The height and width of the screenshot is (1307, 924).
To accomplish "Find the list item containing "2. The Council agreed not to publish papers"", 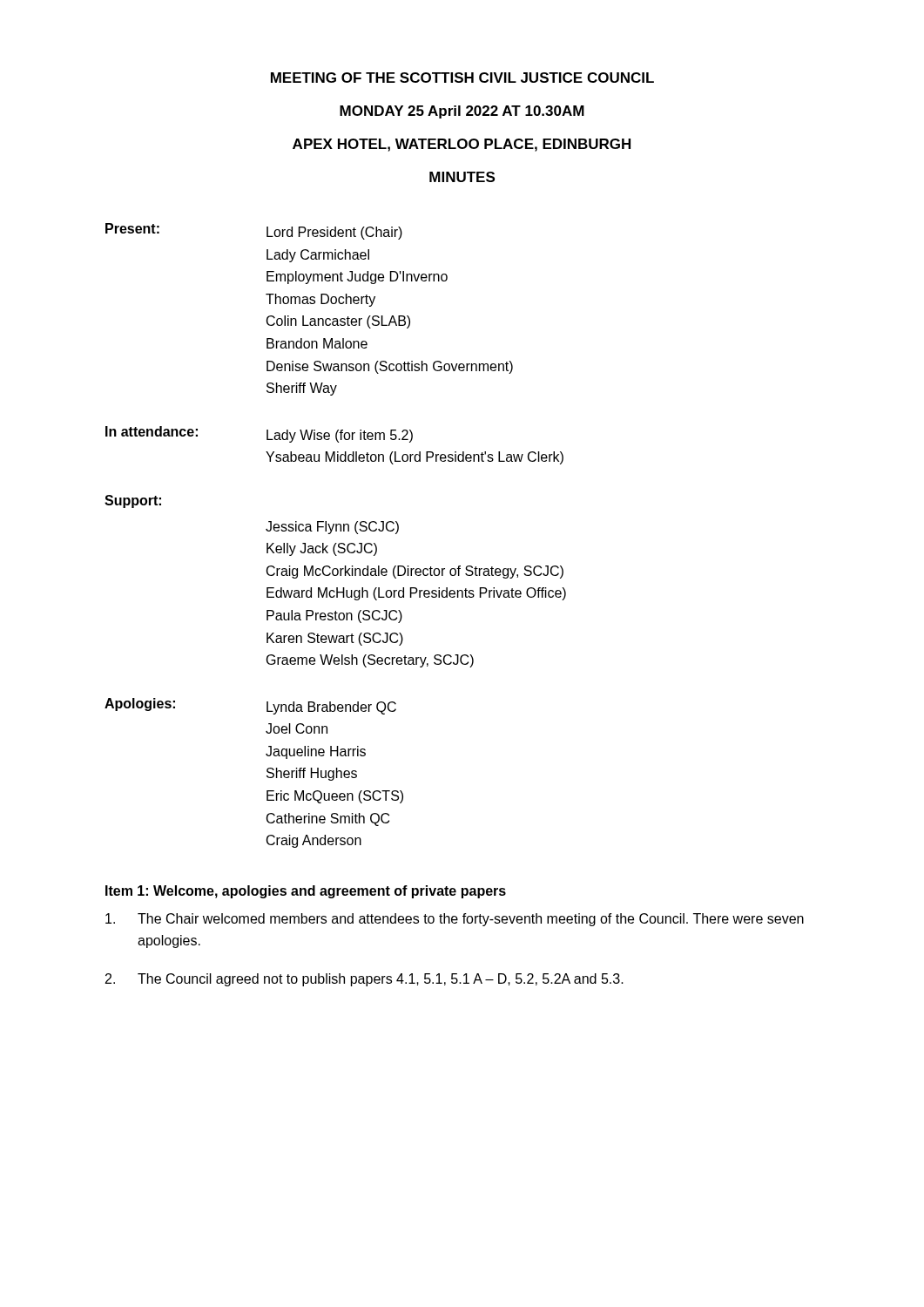I will 462,979.
